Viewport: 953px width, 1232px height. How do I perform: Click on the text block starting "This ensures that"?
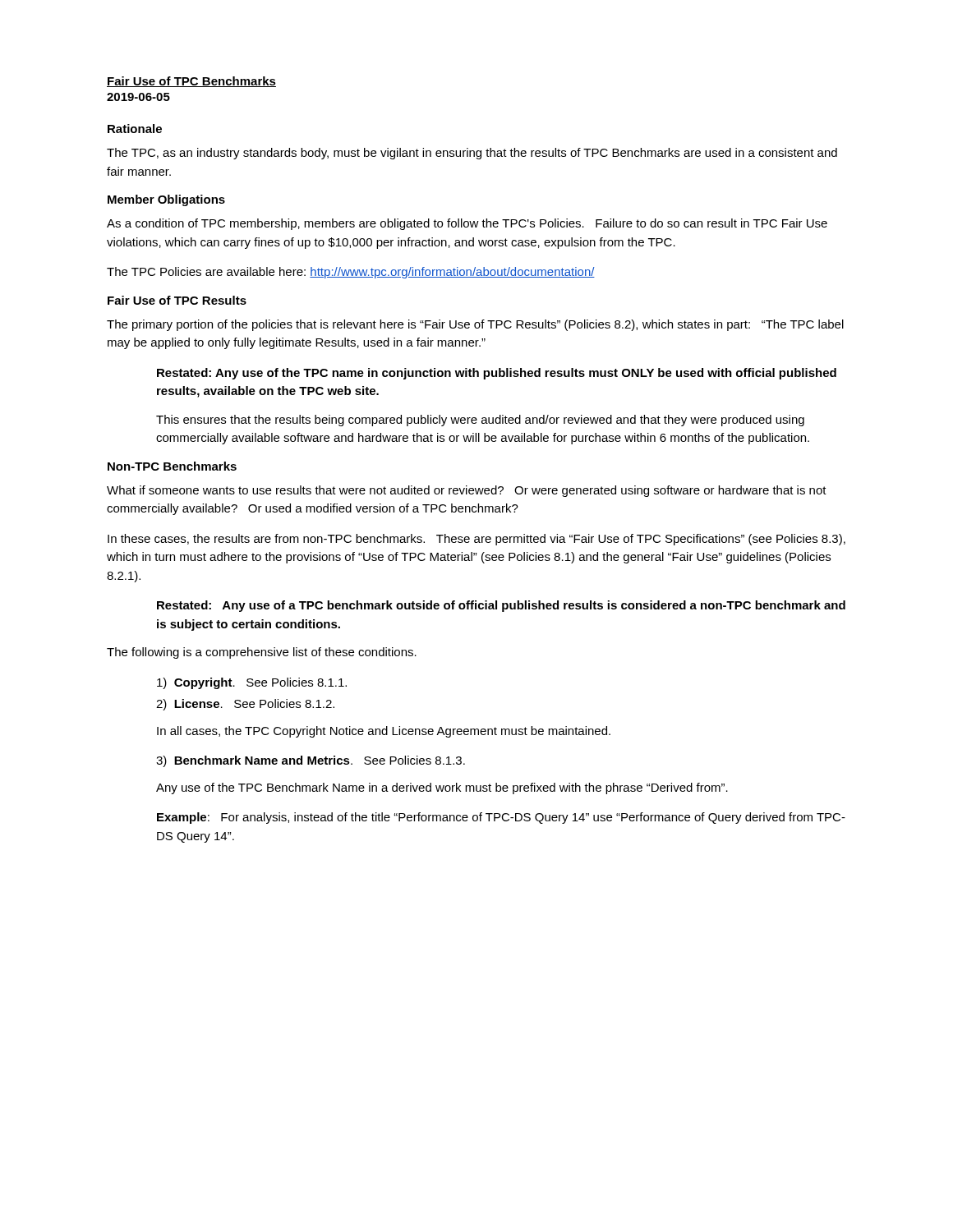click(483, 428)
